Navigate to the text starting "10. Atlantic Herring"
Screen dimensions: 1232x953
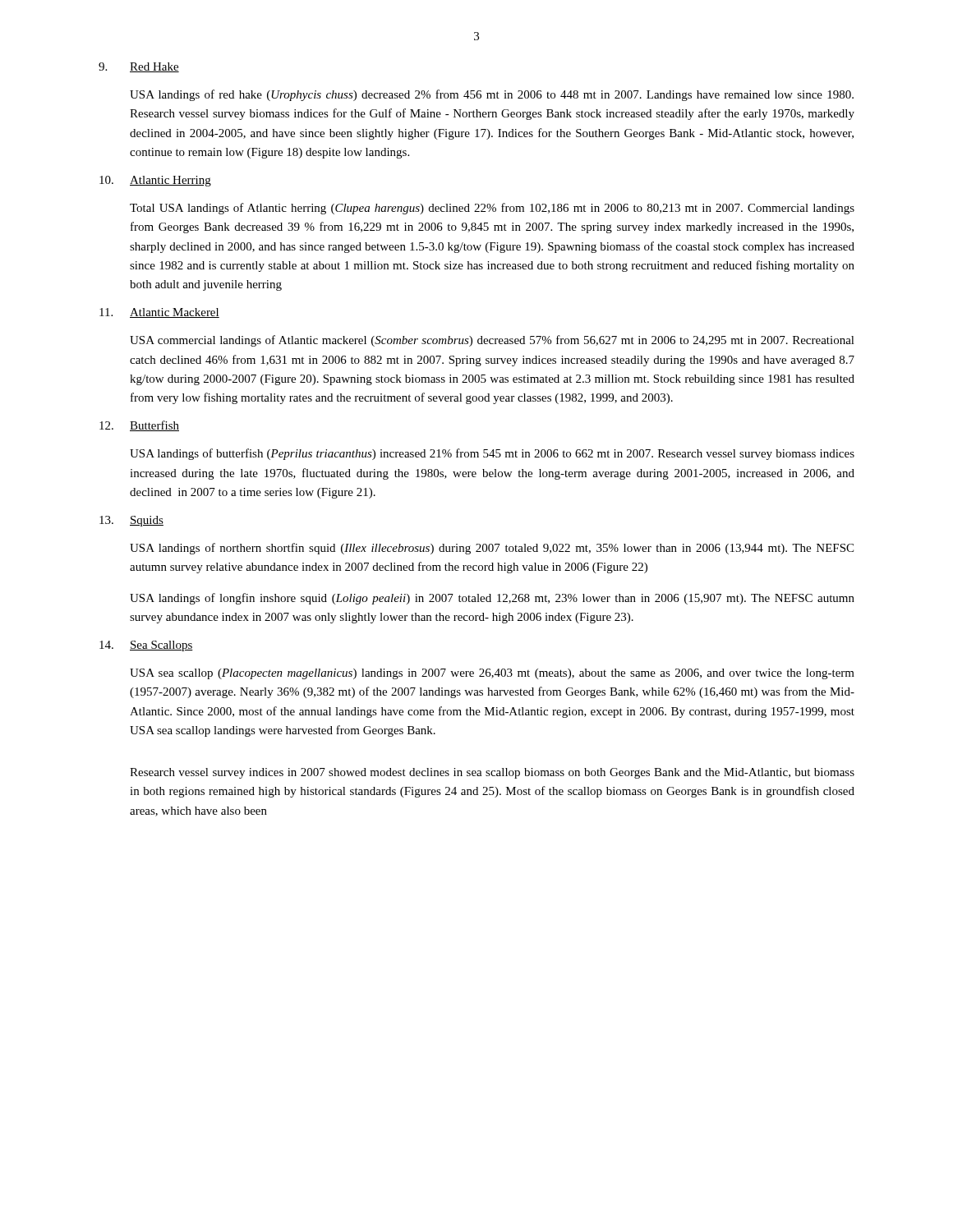click(155, 180)
